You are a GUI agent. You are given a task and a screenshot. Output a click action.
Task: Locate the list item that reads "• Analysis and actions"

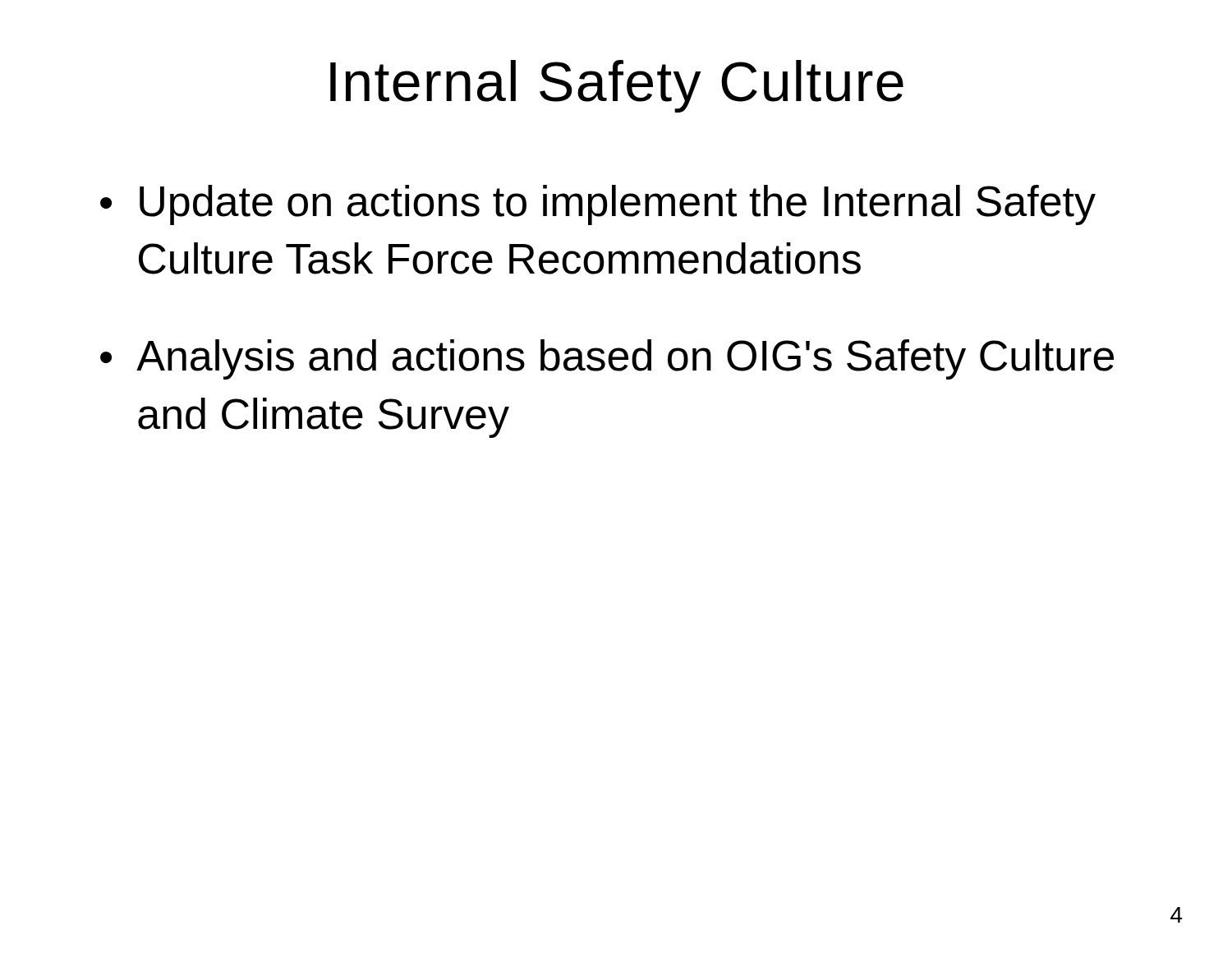[616, 385]
